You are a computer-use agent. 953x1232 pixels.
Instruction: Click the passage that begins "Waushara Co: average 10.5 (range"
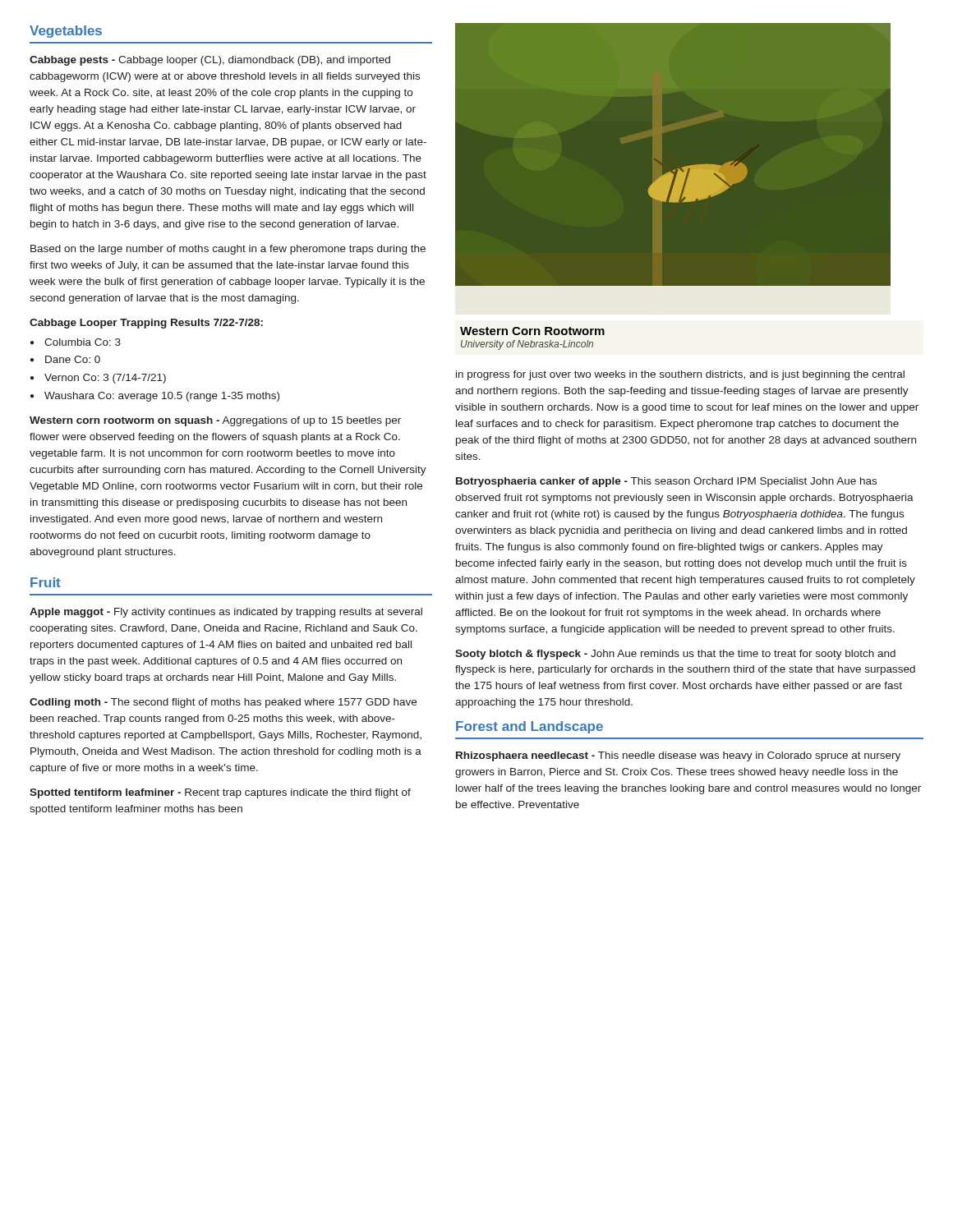pos(231,396)
